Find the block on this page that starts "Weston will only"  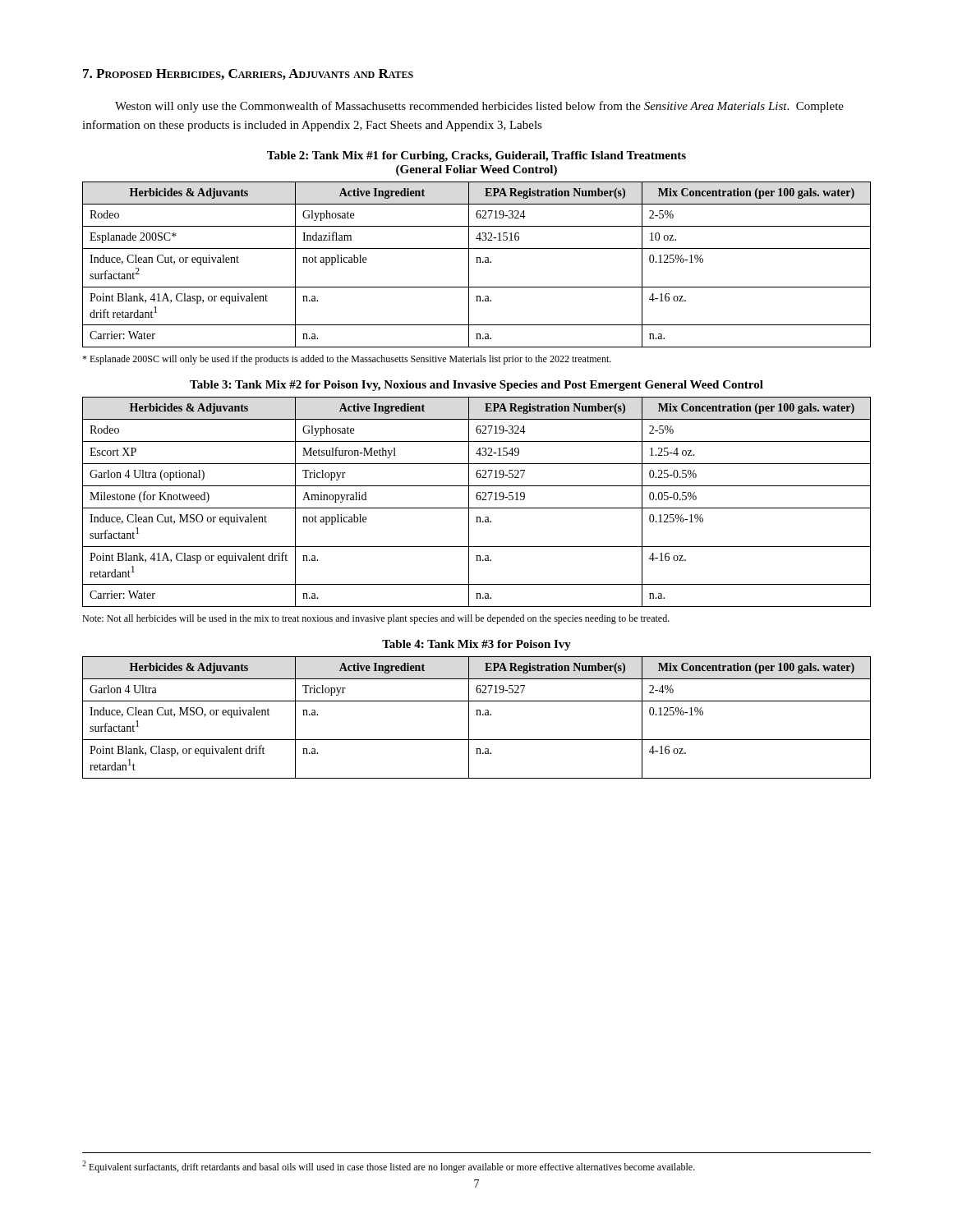click(x=463, y=115)
